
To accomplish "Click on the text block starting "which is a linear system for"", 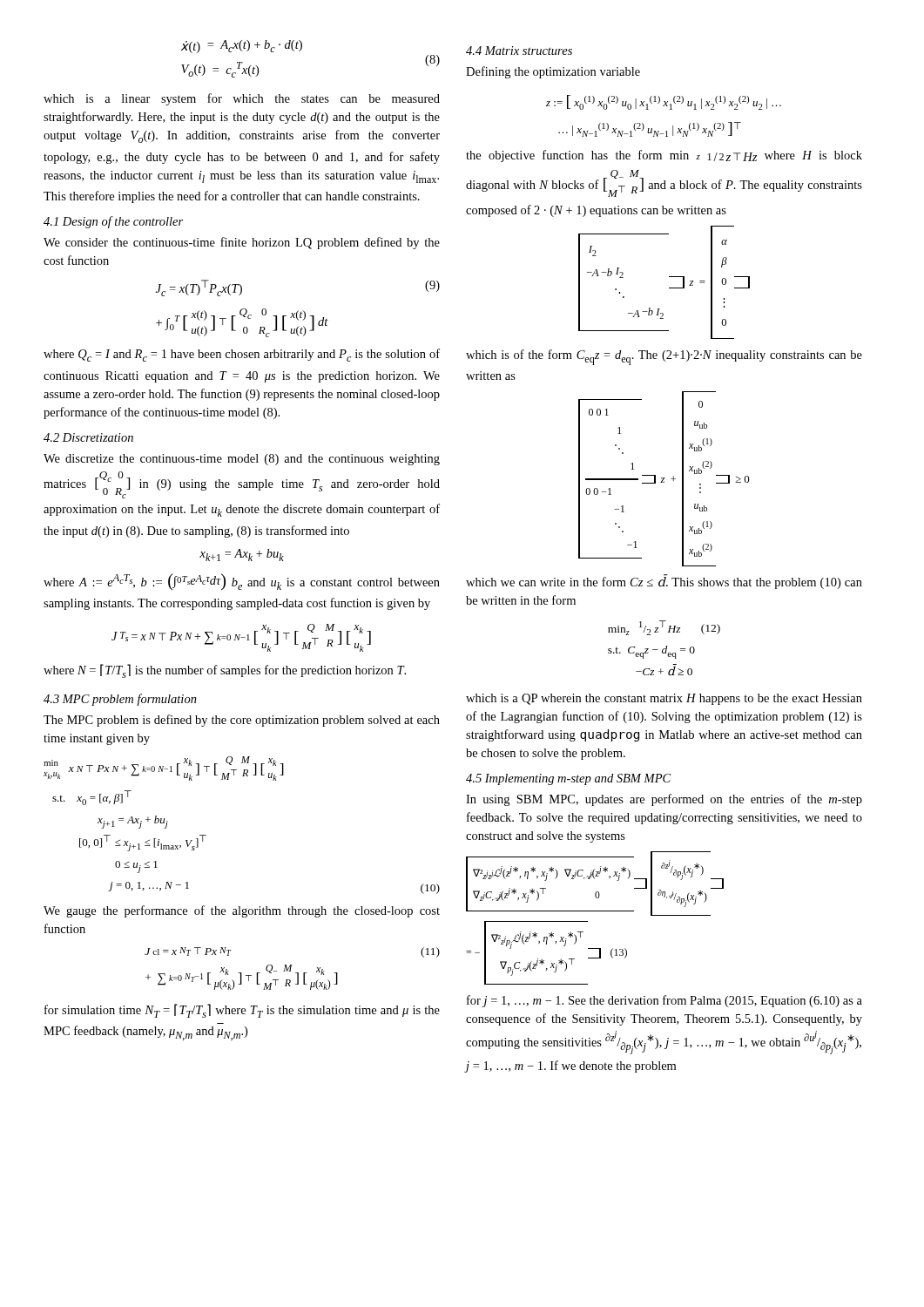I will point(242,148).
